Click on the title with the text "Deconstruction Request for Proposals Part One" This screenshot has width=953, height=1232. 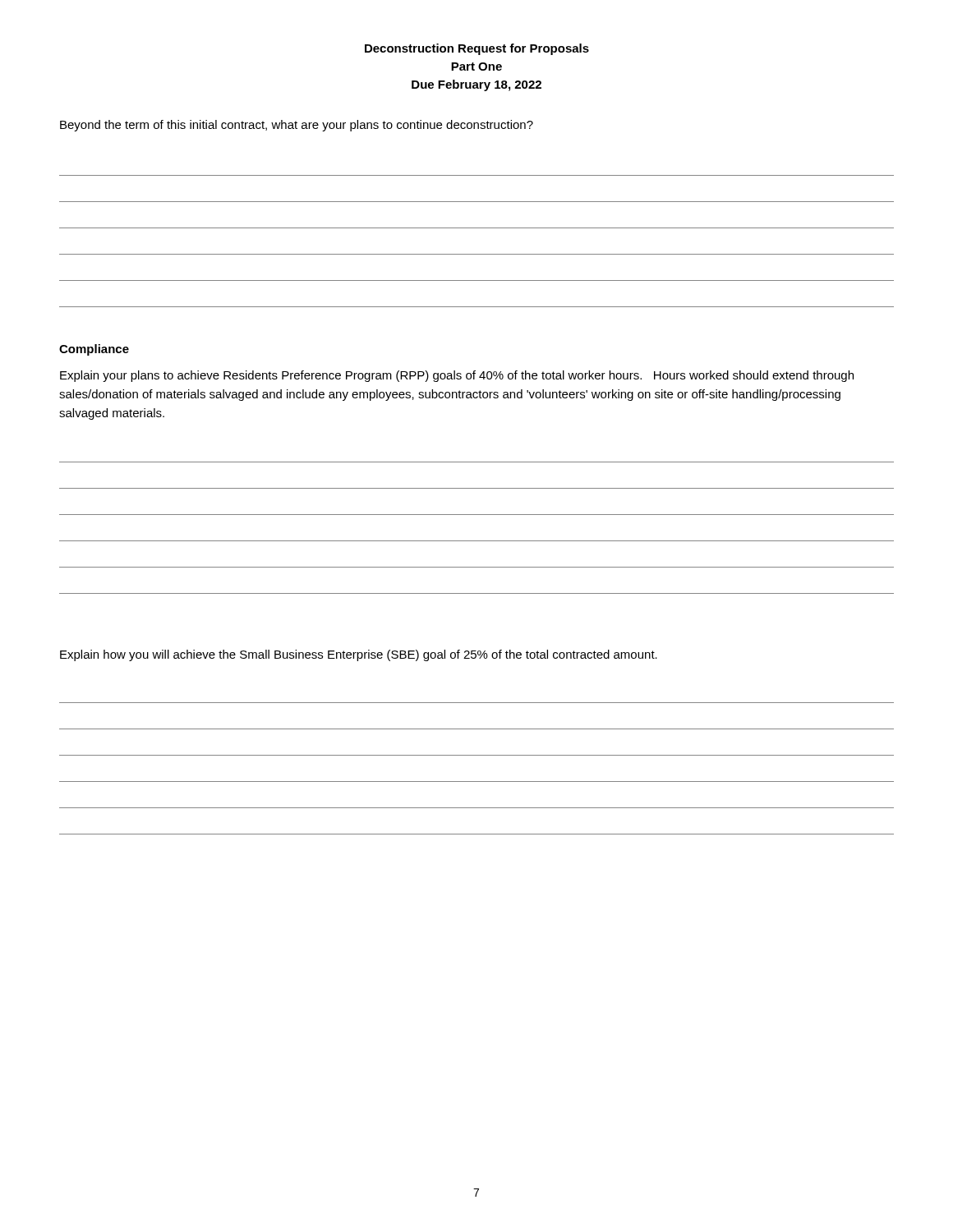coord(476,66)
